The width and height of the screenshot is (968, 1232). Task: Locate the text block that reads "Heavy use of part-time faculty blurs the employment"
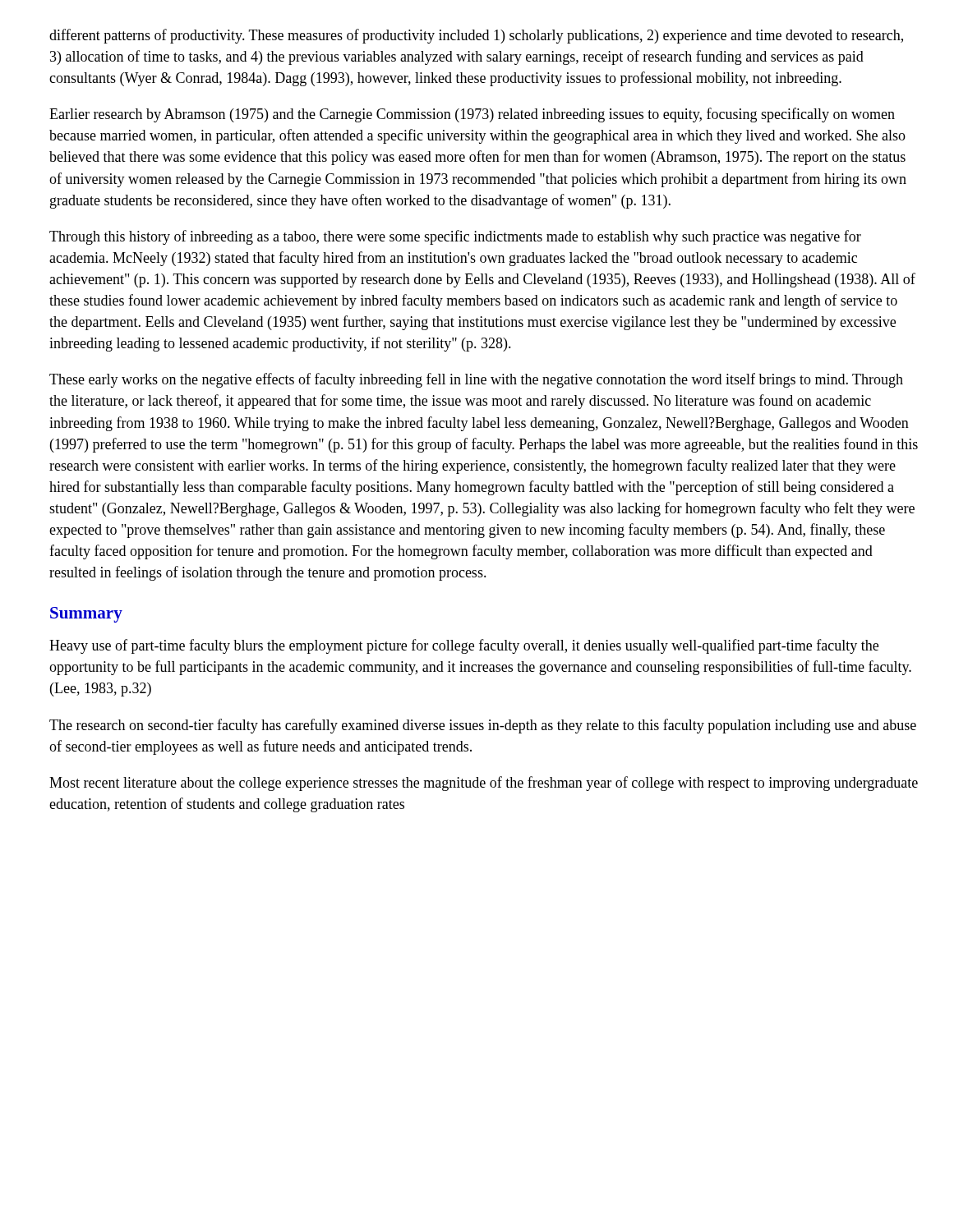point(484,667)
